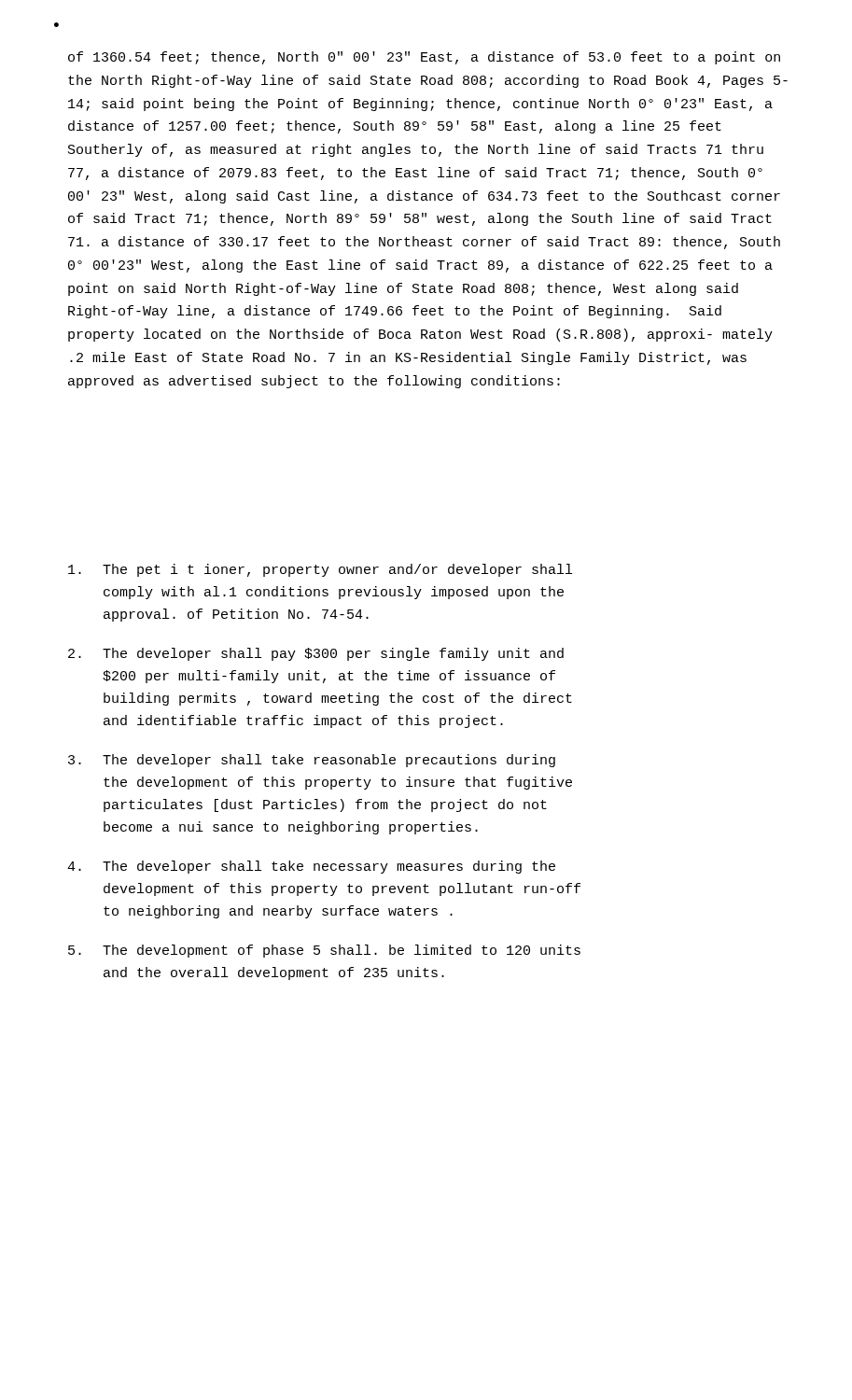
Task: Find the list item with the text "5. The development of phase"
Action: pyautogui.click(x=432, y=963)
